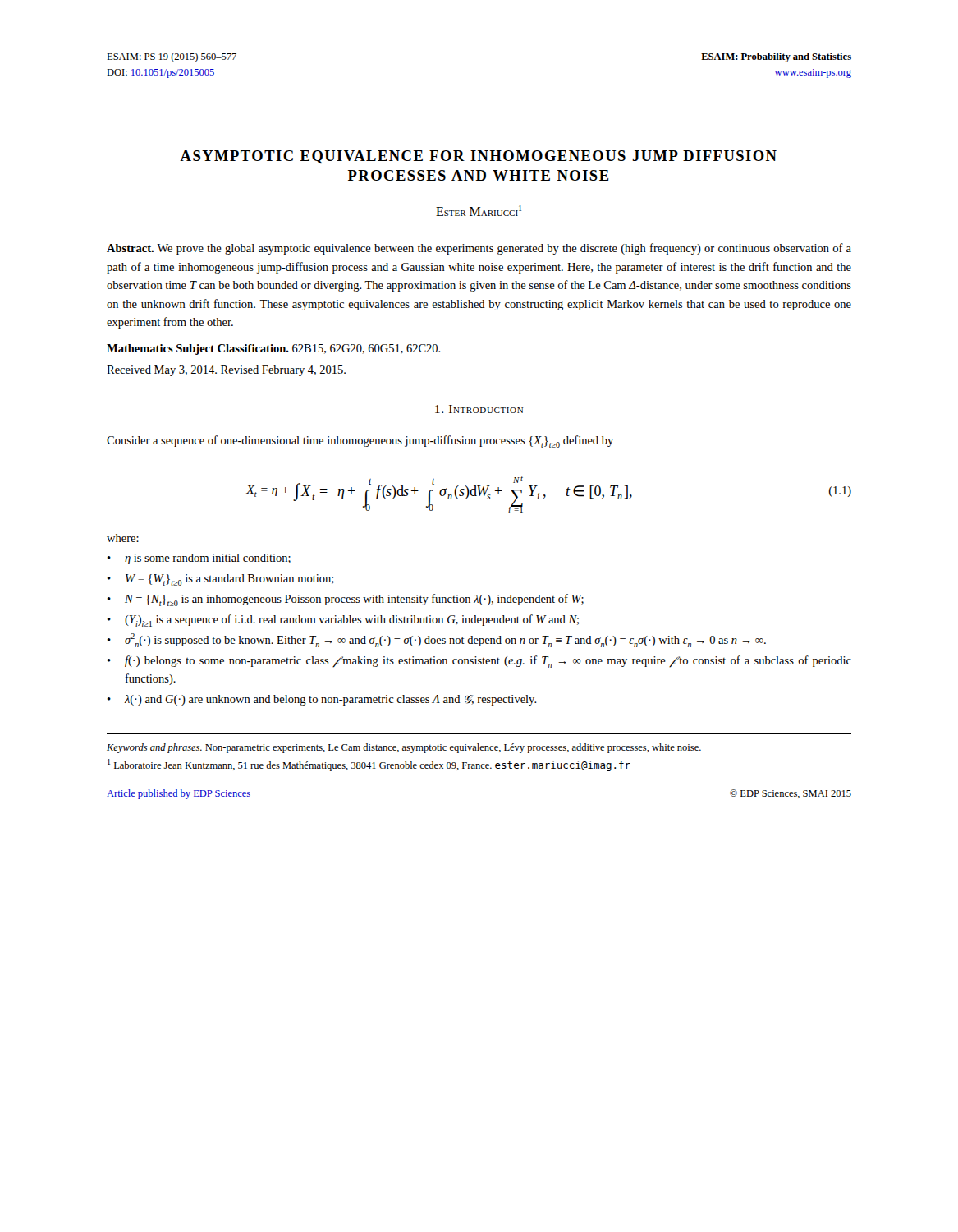Select the block starting "(Yi)i≥1 is a sequence of i.i.d. real"
The width and height of the screenshot is (958, 1232).
tap(352, 620)
